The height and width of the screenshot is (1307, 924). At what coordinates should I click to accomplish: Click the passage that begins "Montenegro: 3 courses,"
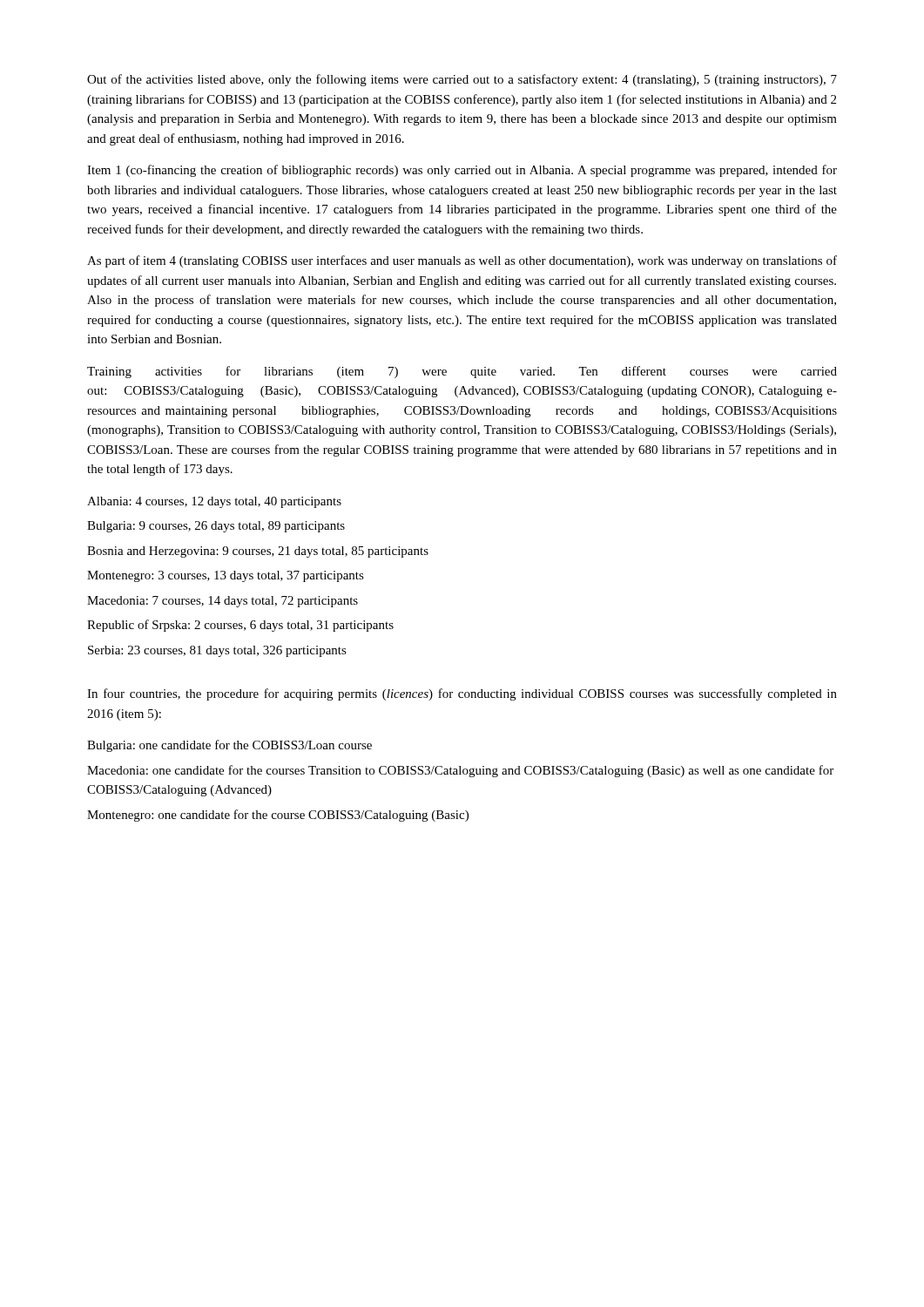(x=226, y=575)
